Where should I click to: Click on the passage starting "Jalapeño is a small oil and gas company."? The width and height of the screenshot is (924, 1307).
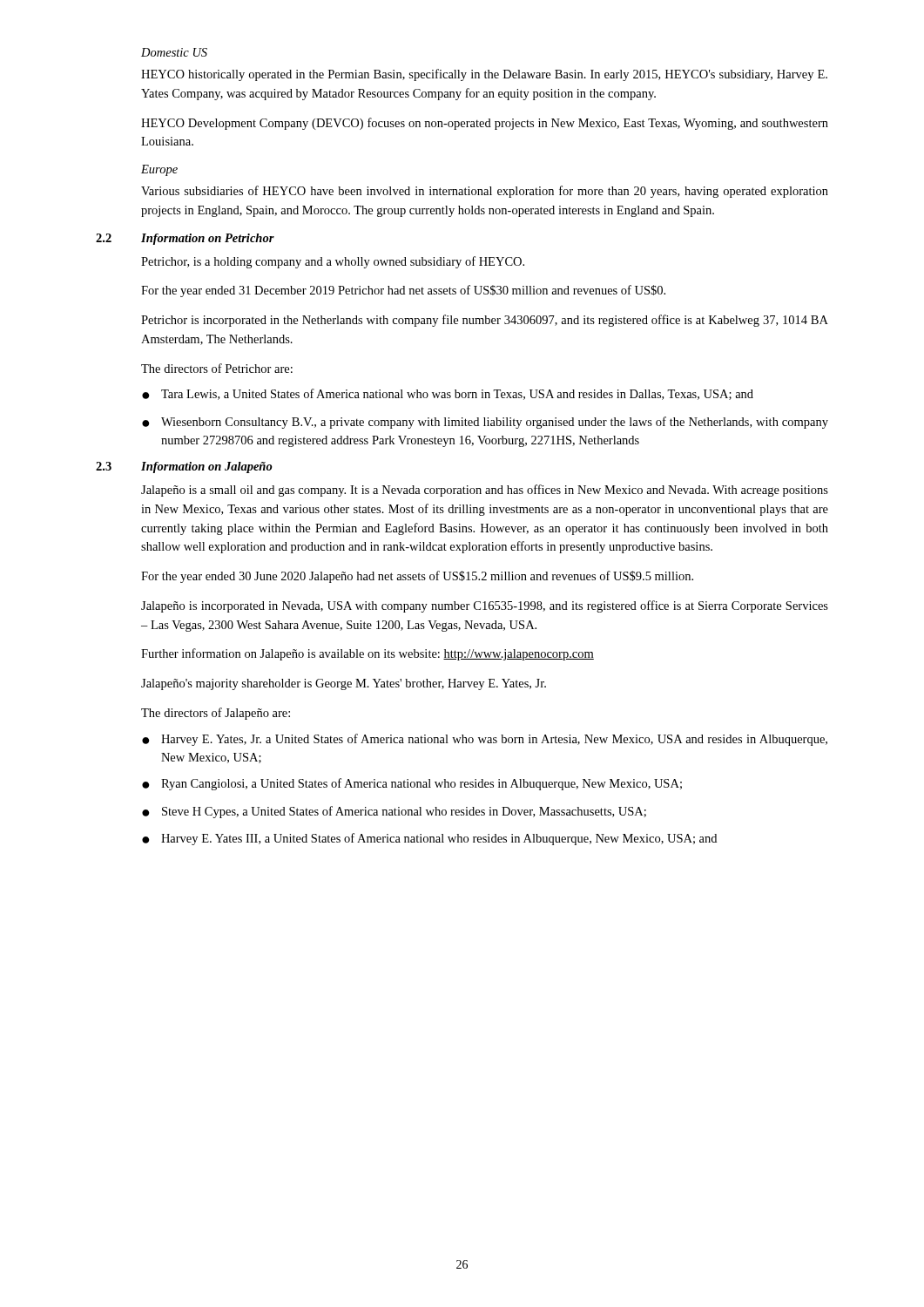(485, 519)
